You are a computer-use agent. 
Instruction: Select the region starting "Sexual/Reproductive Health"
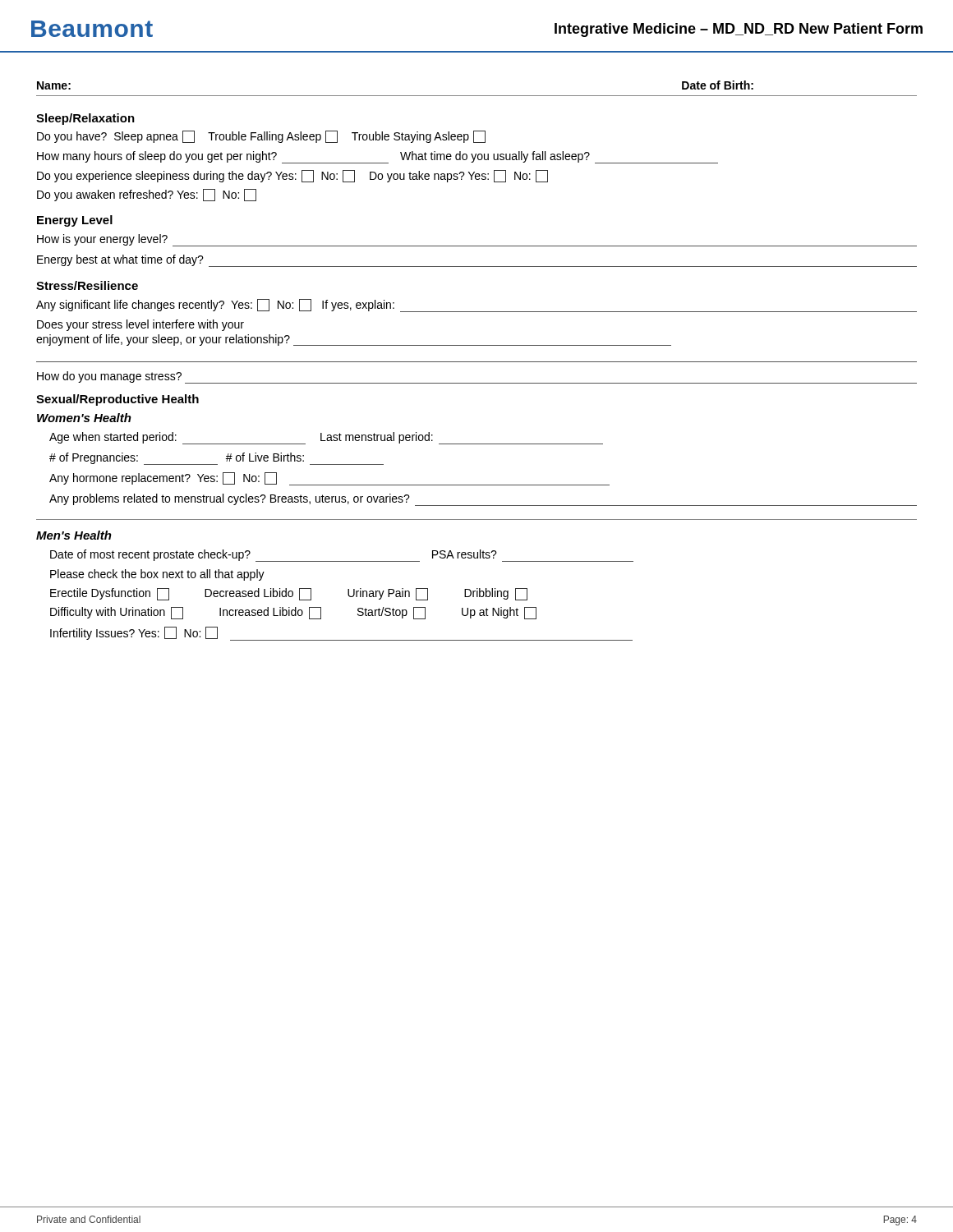[118, 399]
